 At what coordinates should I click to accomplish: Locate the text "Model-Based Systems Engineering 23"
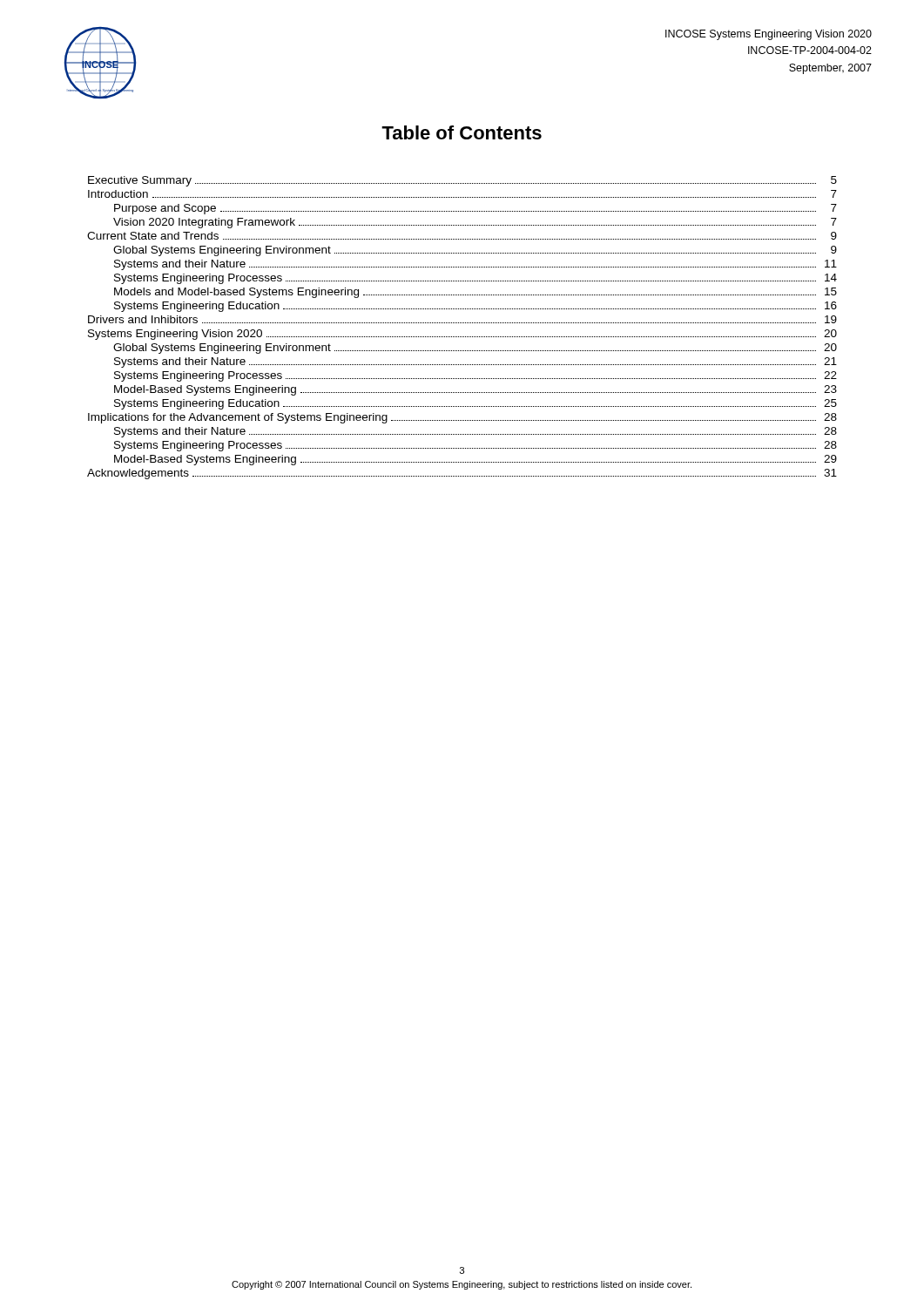(475, 389)
